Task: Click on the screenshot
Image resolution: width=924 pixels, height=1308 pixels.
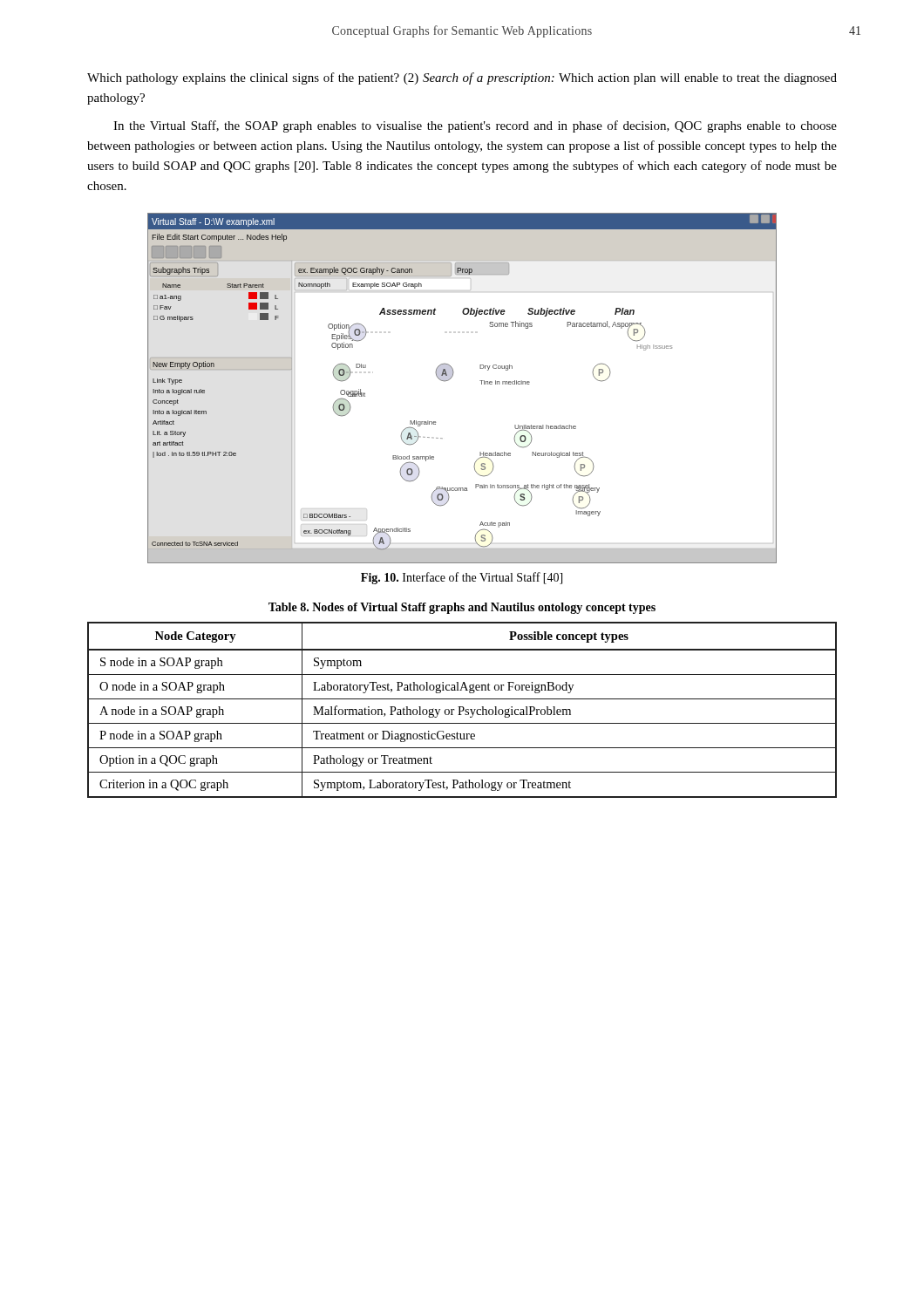Action: (462, 389)
